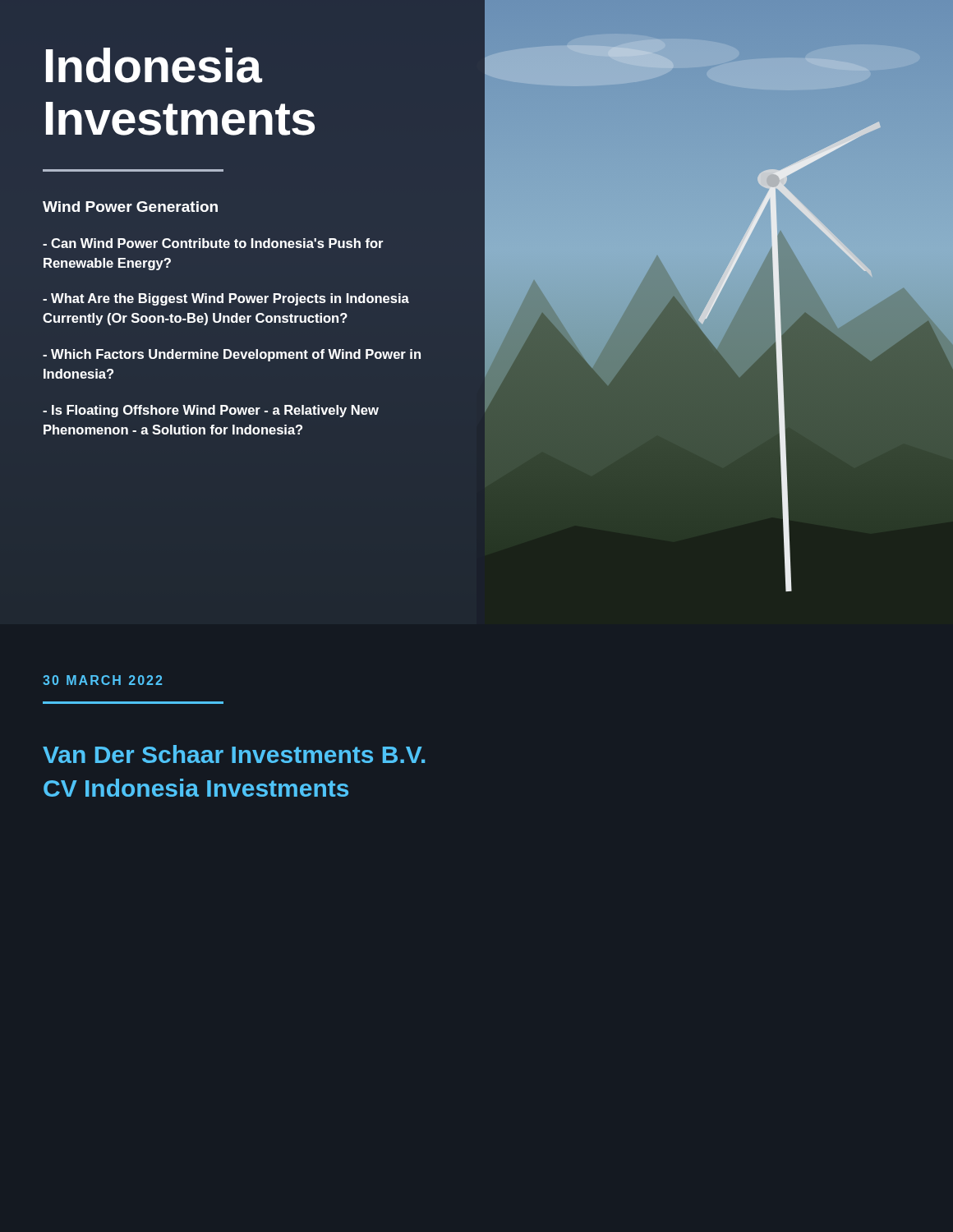Screen dimensions: 1232x953
Task: Find a section header
Action: 242,207
